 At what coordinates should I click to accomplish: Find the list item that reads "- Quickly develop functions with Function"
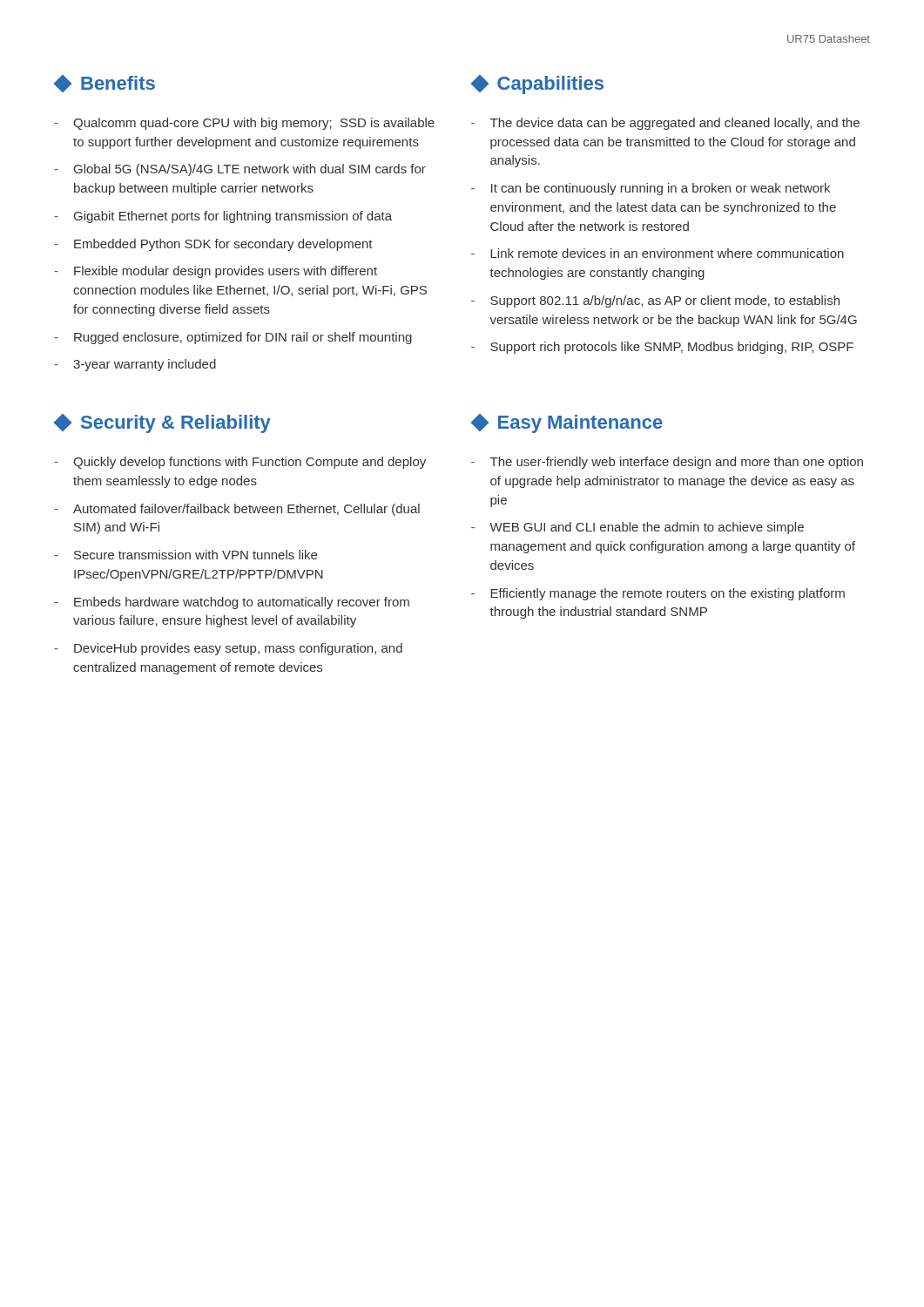click(245, 471)
